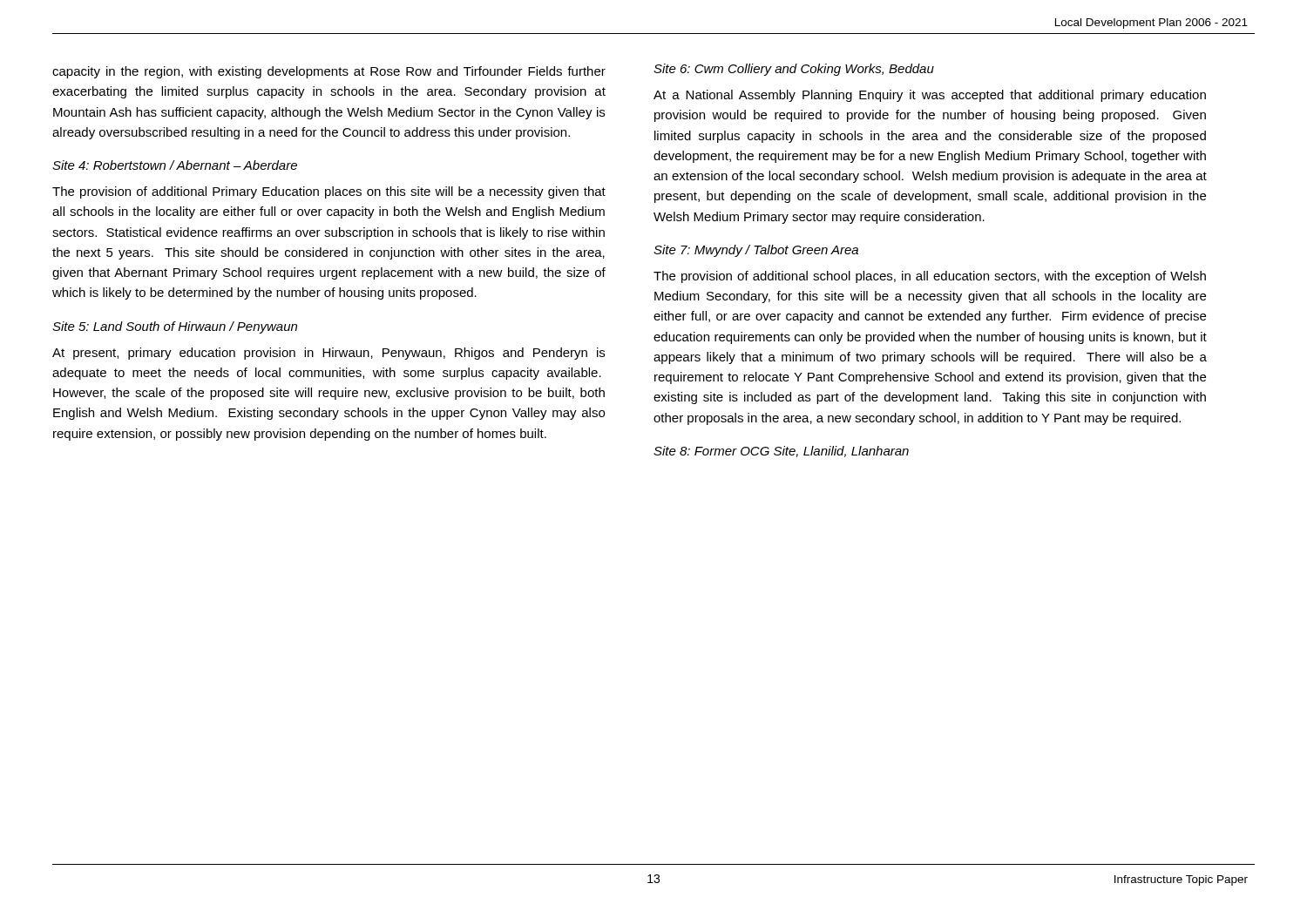Select the text starting "Site 5: Land South"
The height and width of the screenshot is (924, 1307).
(x=175, y=326)
